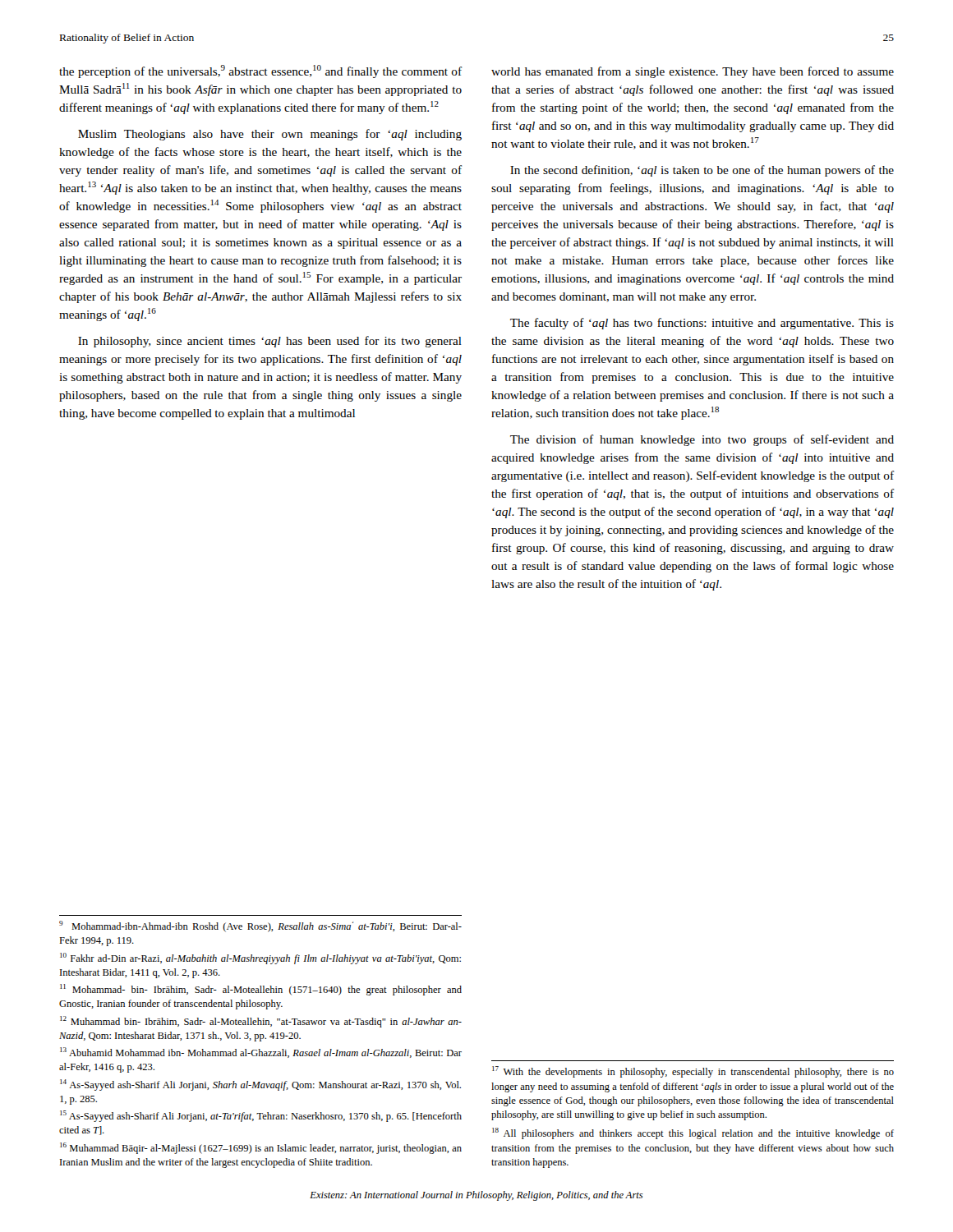Click on the block starting "11 Mohammad-‌ bin-‌"
Image resolution: width=953 pixels, height=1232 pixels.
pos(260,996)
